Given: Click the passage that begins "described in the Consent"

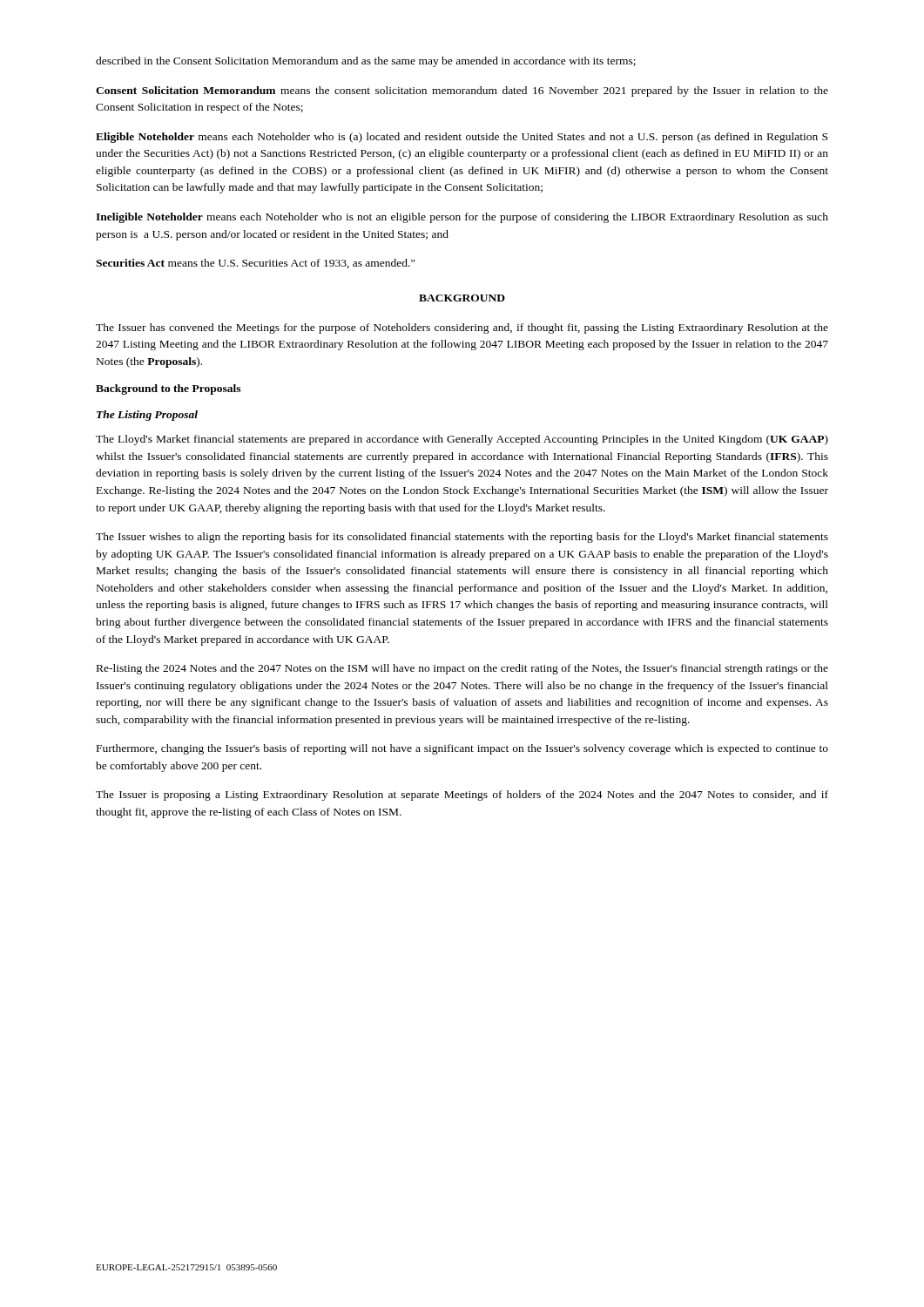Looking at the screenshot, I should coord(366,61).
